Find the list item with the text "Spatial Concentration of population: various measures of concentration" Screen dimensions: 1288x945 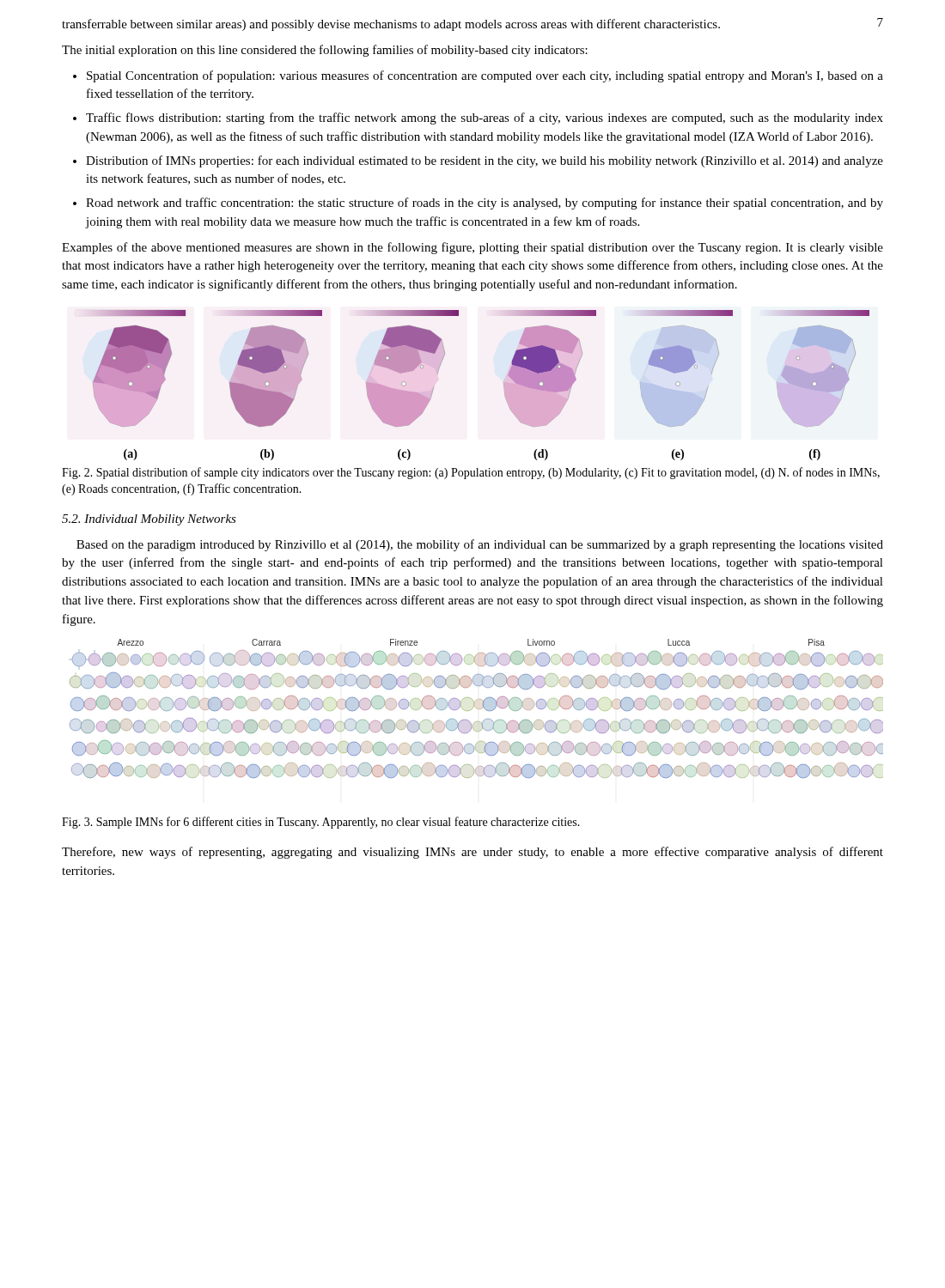(485, 84)
